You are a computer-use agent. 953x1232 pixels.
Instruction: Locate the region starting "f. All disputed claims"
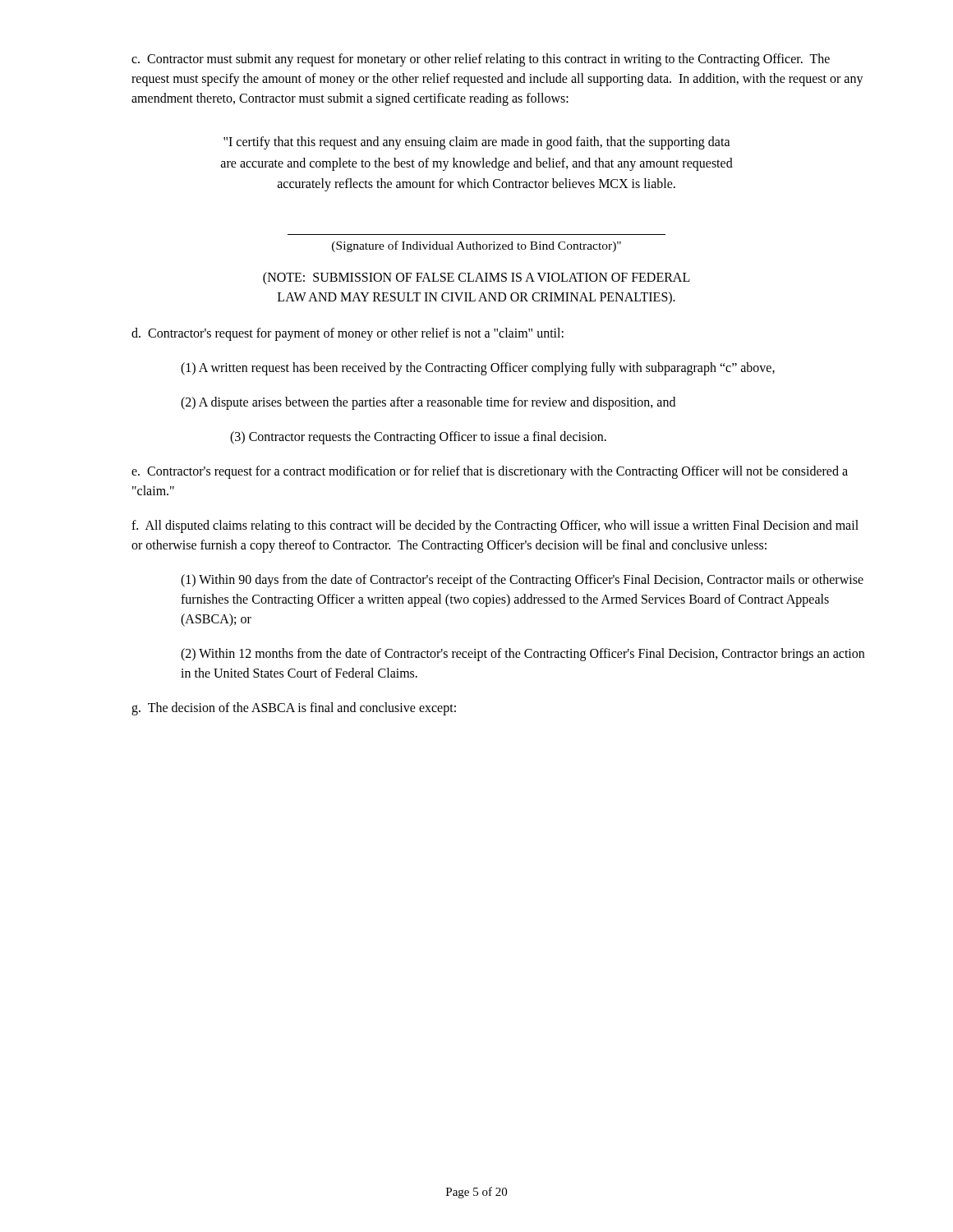[495, 535]
